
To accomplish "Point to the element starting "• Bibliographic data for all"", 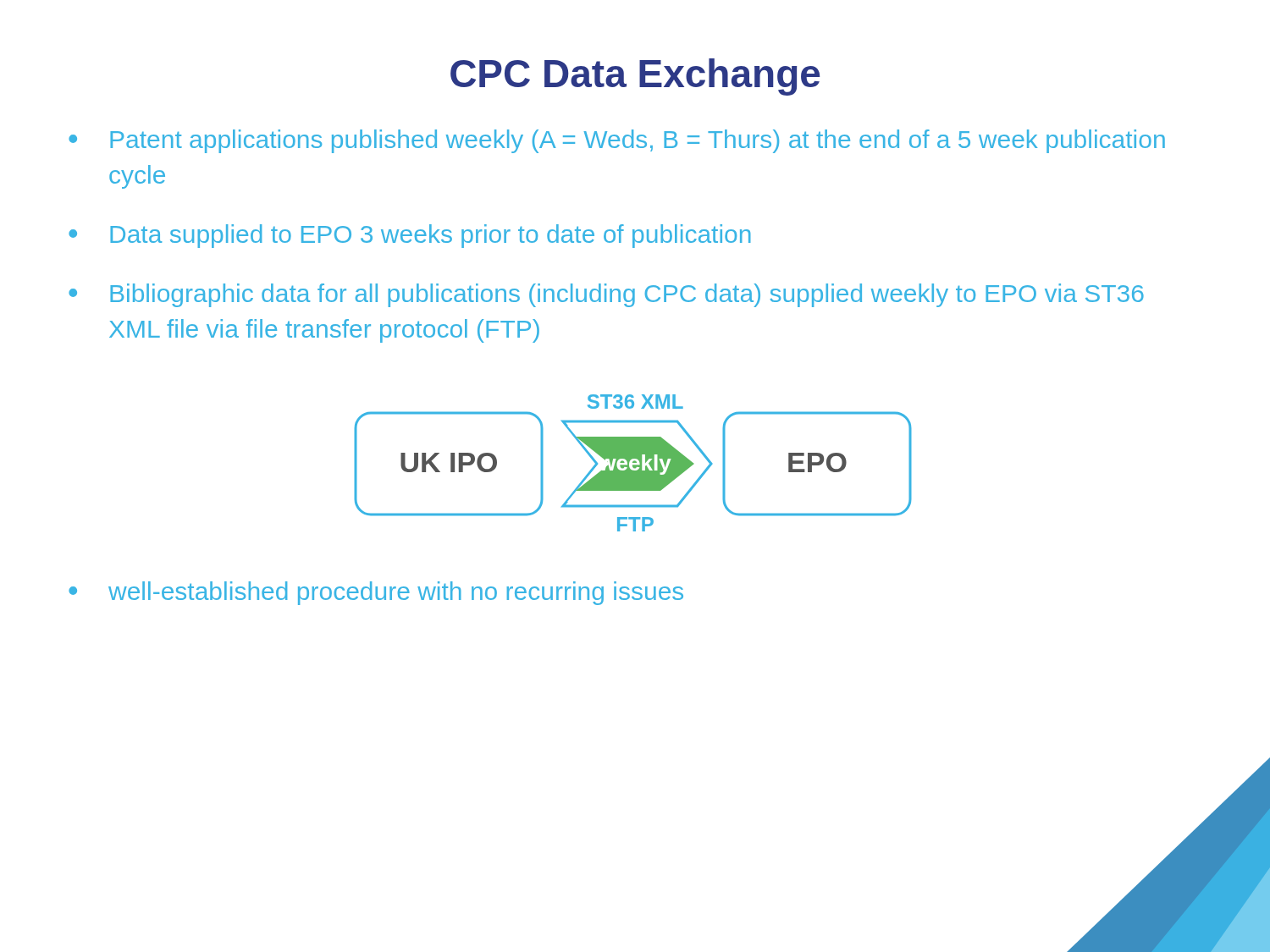I will [635, 311].
